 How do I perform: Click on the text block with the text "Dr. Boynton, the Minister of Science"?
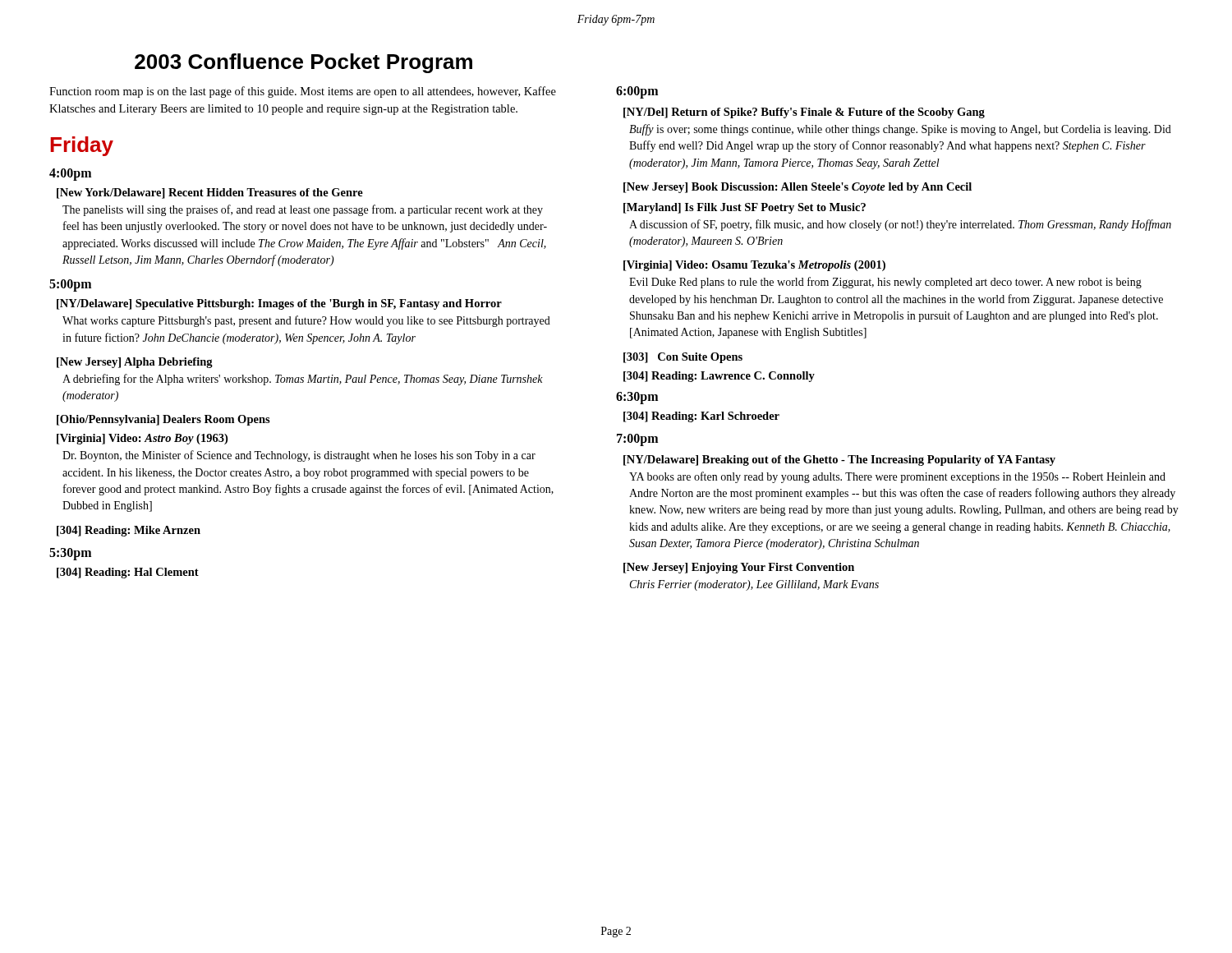click(308, 481)
